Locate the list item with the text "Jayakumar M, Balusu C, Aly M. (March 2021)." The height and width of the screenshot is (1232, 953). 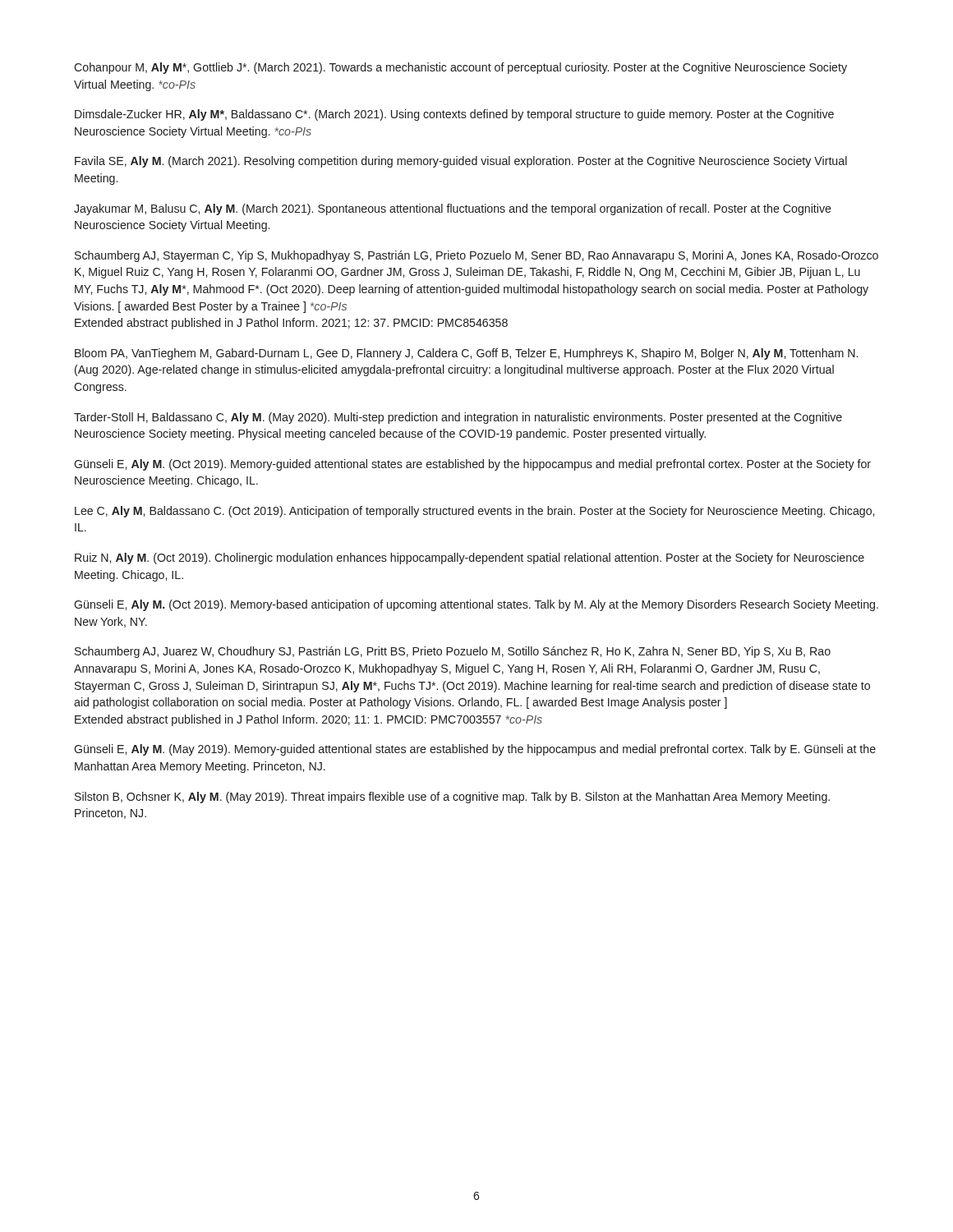coord(453,217)
